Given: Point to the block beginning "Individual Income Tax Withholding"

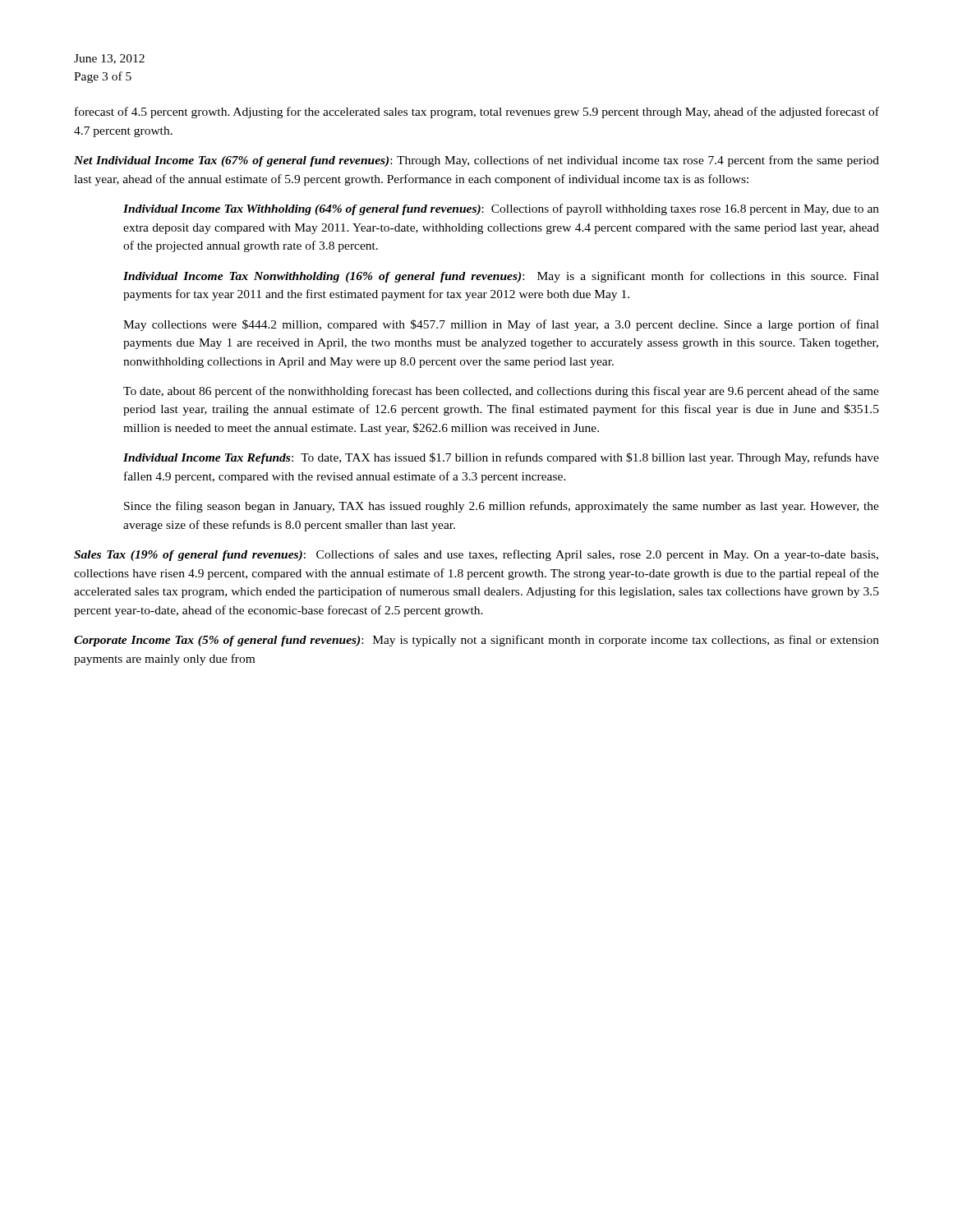Looking at the screenshot, I should (x=501, y=227).
